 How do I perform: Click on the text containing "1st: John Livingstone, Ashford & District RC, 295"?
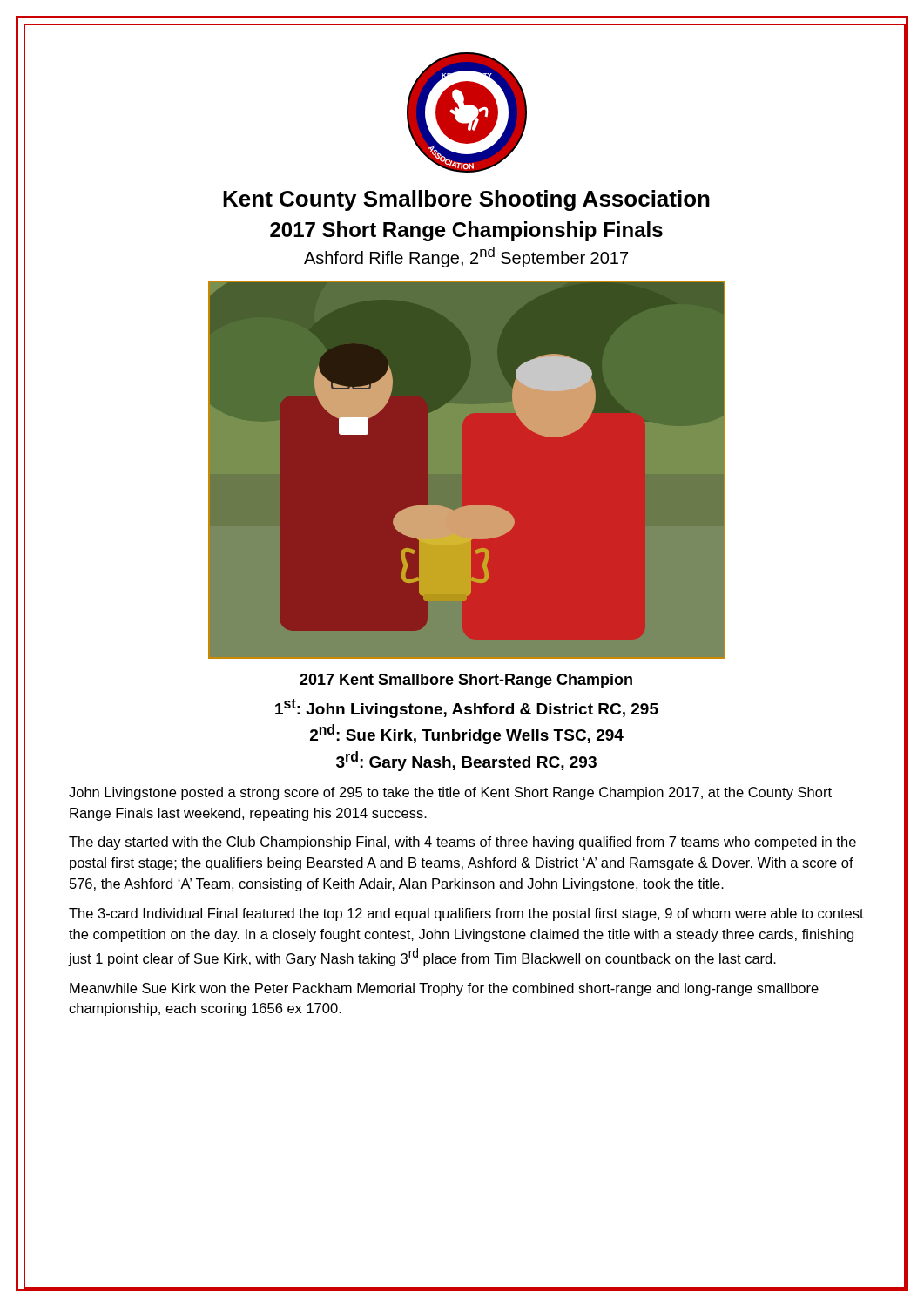(466, 707)
